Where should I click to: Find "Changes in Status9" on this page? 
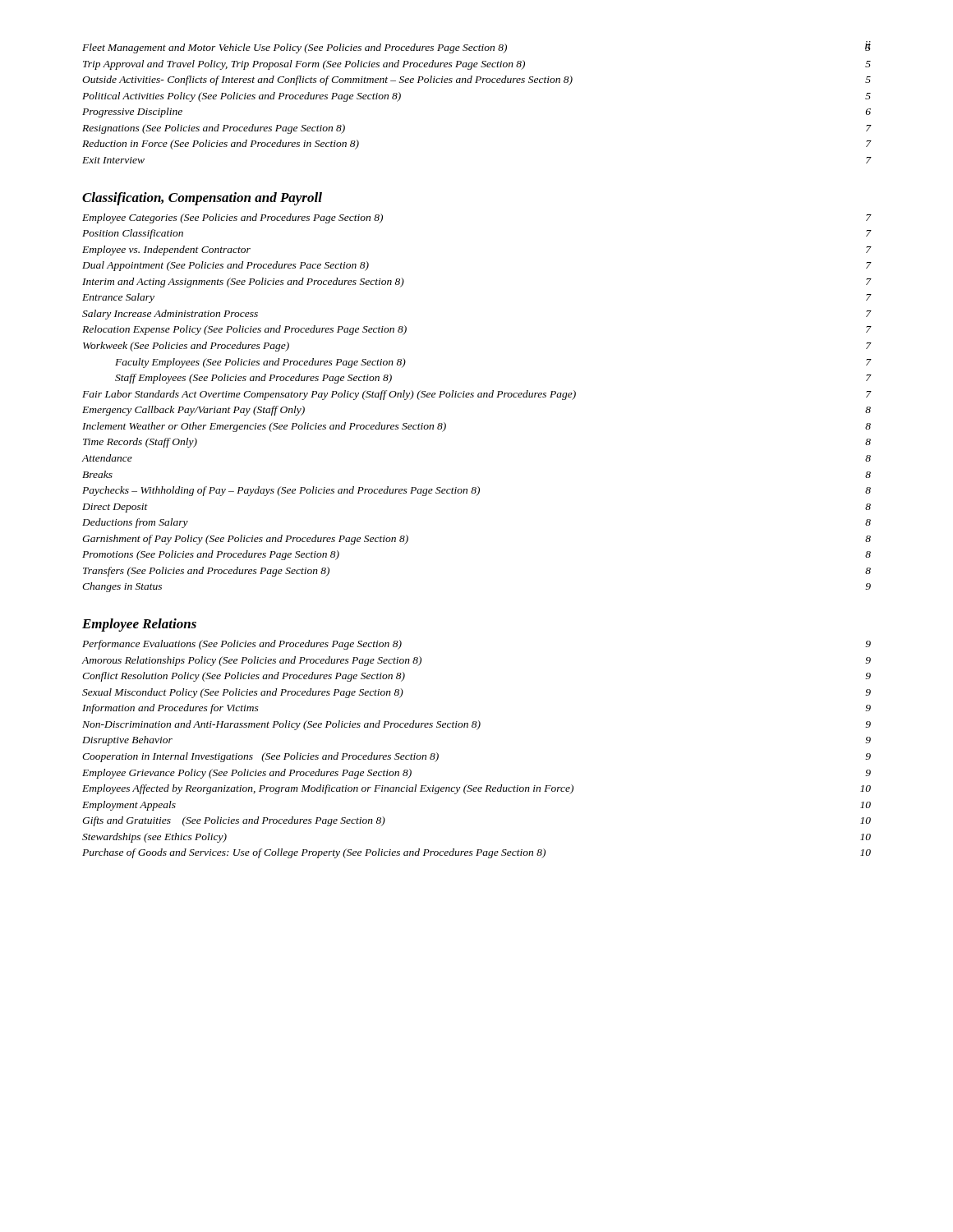[x=125, y=587]
